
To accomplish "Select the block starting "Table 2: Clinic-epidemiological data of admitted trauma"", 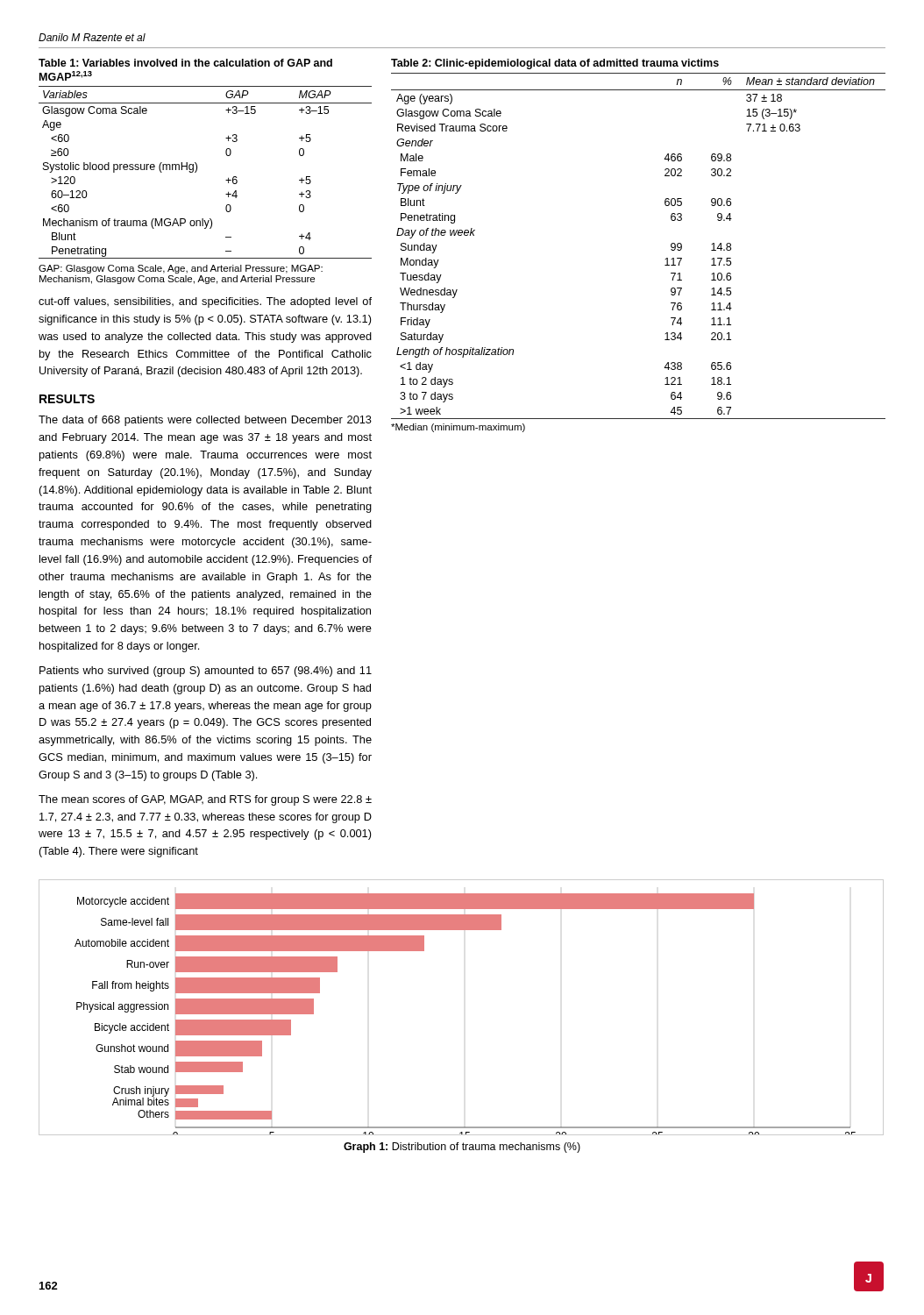I will (555, 63).
